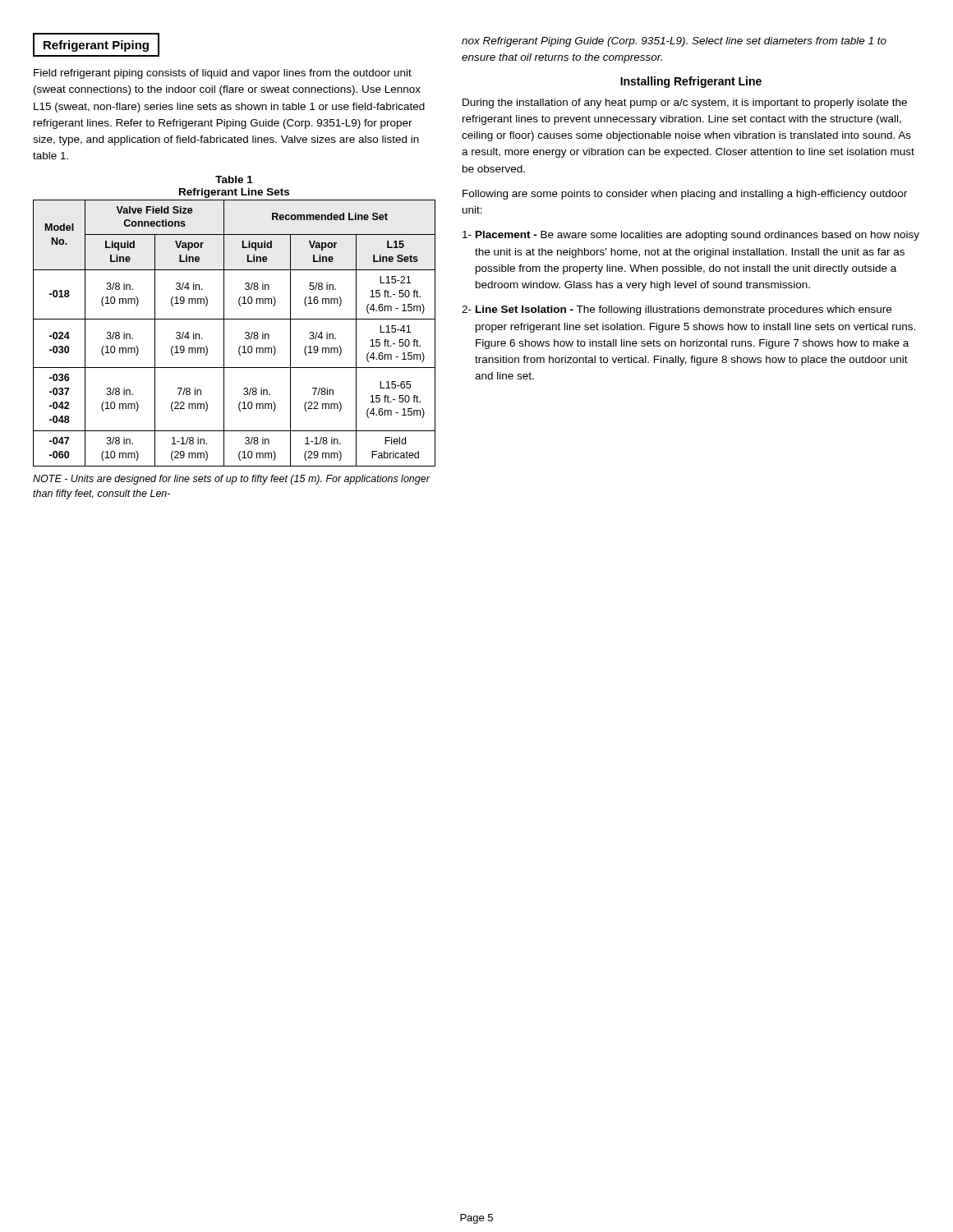The image size is (953, 1232).
Task: Find the passage starting "During the installation of"
Action: point(688,135)
